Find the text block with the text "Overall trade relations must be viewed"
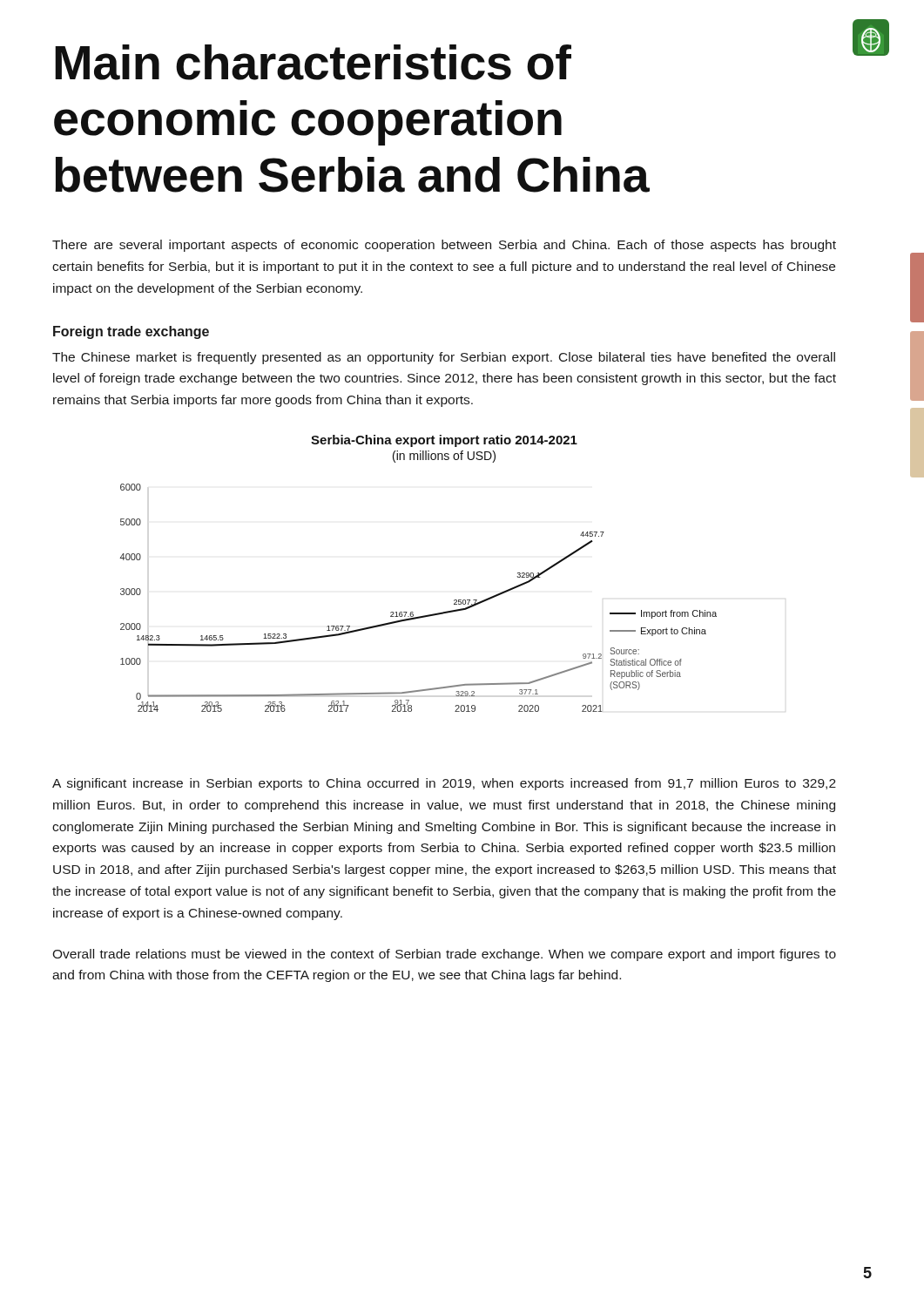Image resolution: width=924 pixels, height=1307 pixels. (x=444, y=964)
